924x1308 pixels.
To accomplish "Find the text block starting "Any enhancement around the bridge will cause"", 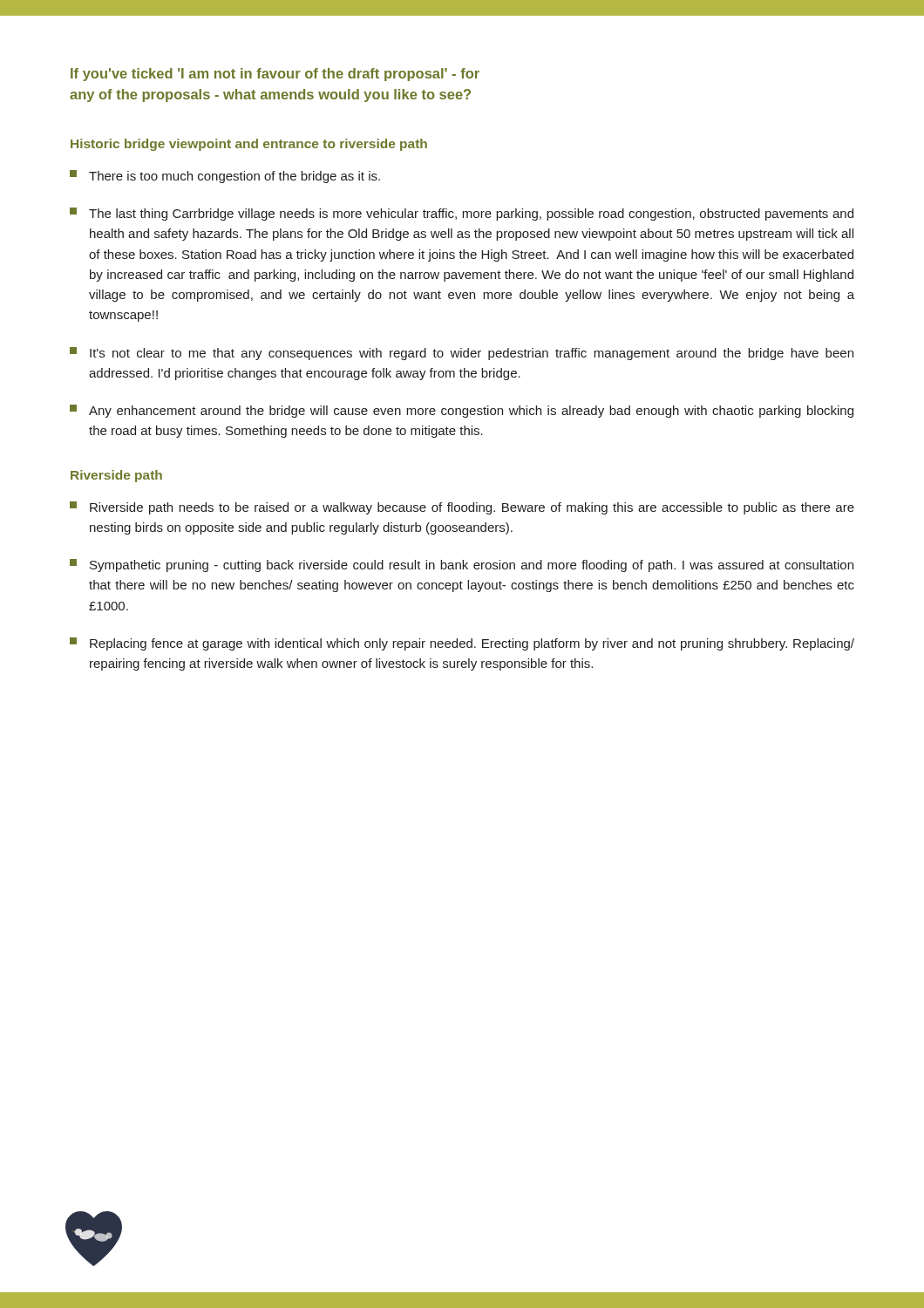I will point(462,421).
